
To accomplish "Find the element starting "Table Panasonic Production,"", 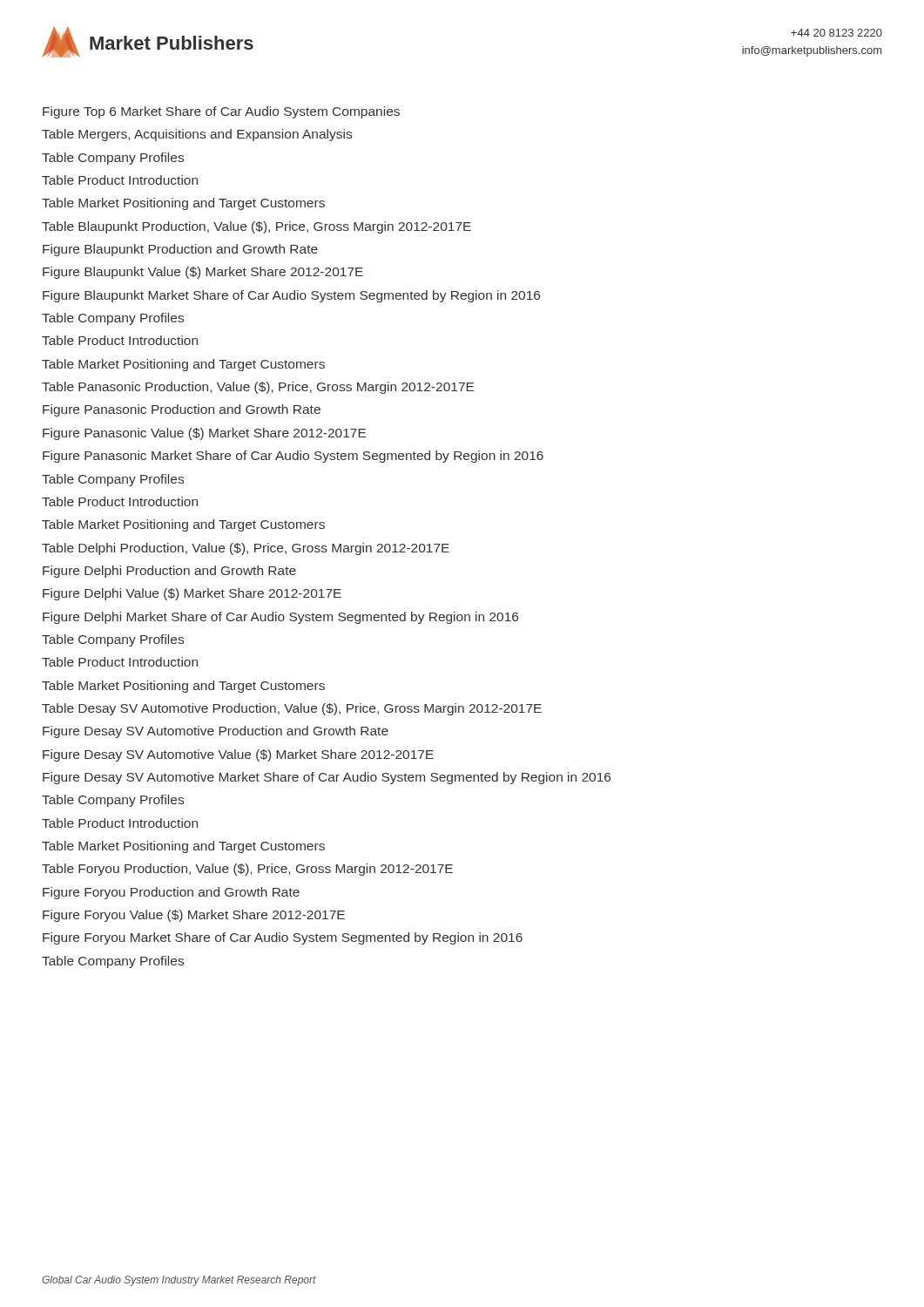I will pyautogui.click(x=258, y=387).
